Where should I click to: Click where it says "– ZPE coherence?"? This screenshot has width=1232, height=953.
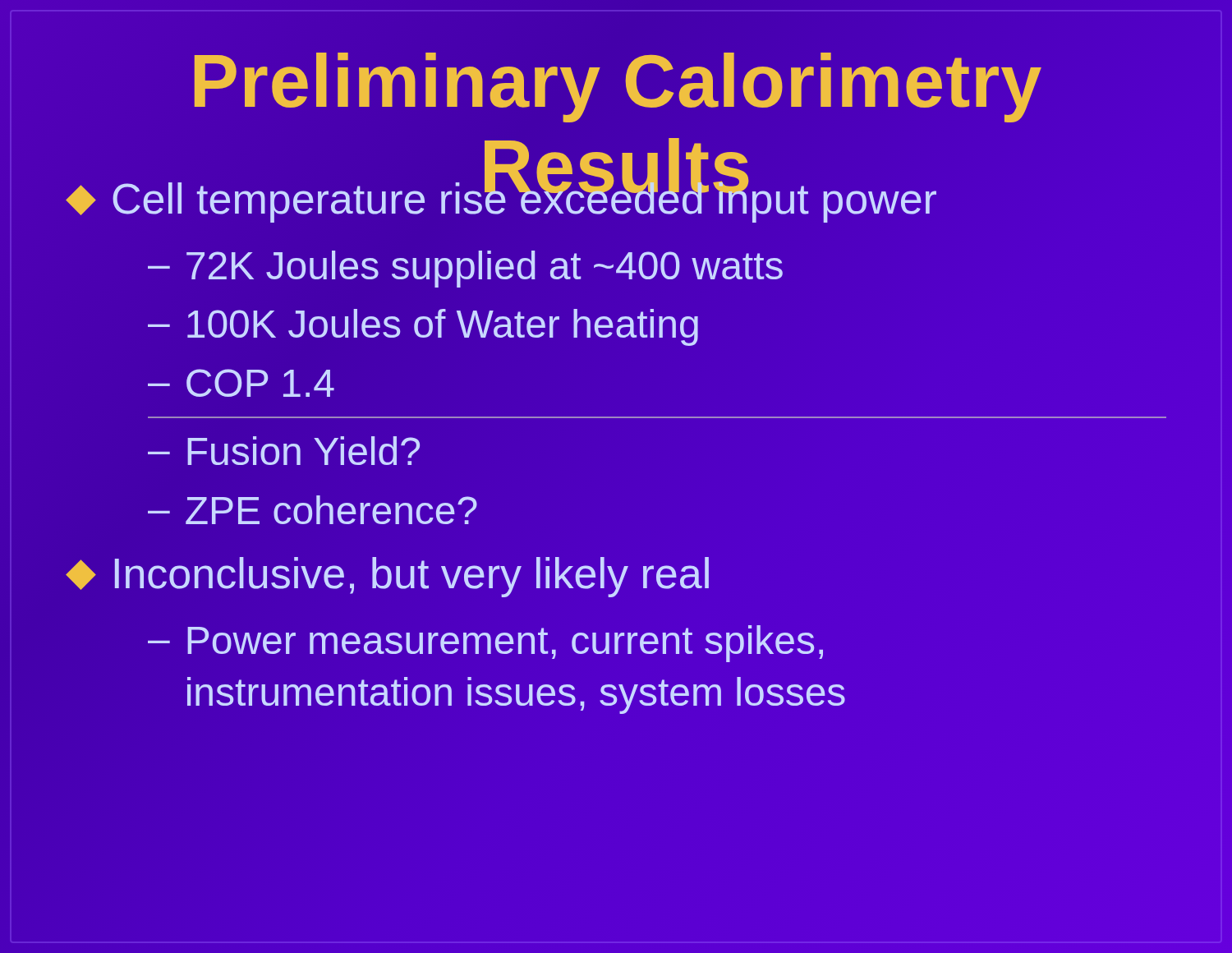click(x=313, y=511)
